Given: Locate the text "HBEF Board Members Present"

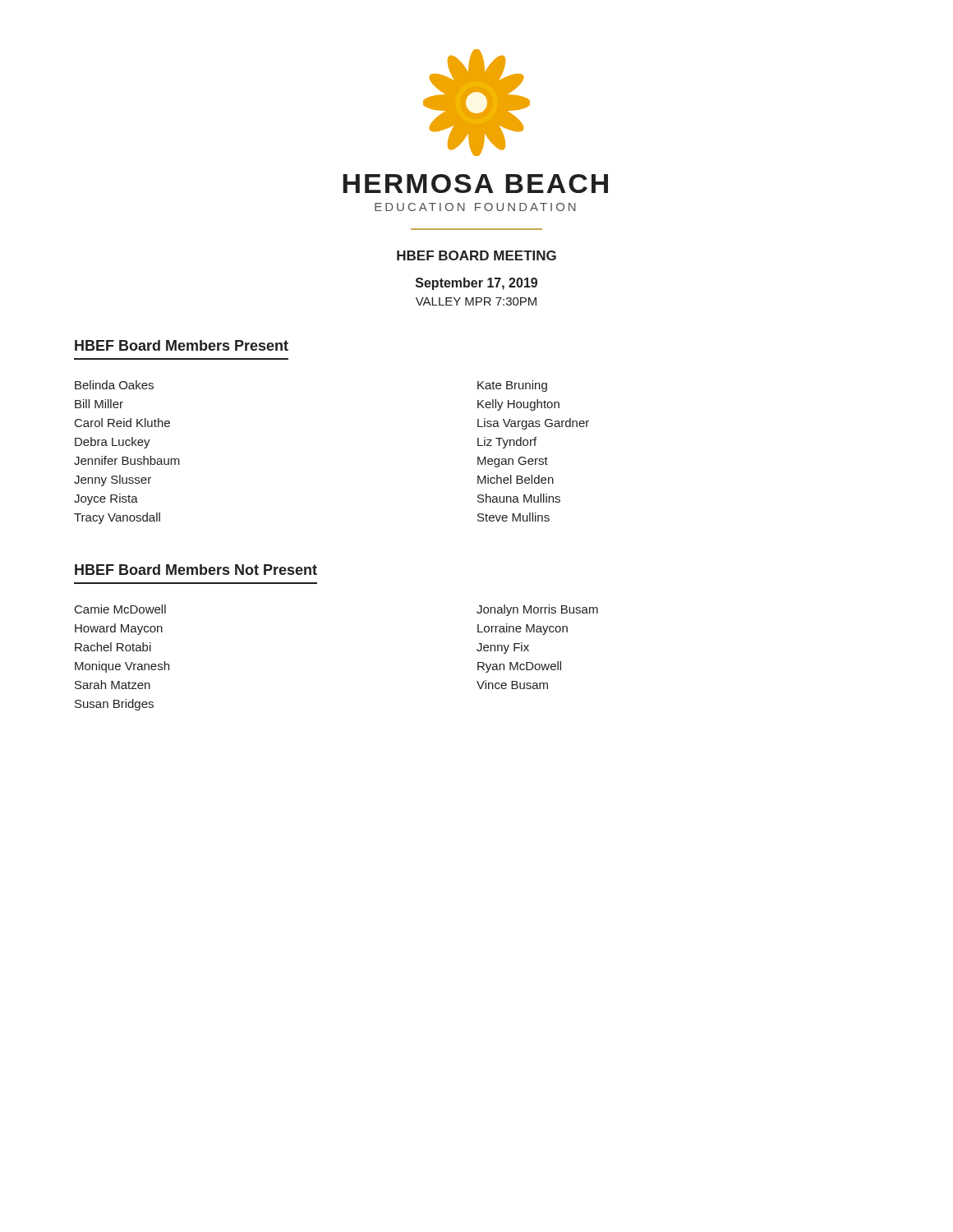Looking at the screenshot, I should pyautogui.click(x=181, y=346).
